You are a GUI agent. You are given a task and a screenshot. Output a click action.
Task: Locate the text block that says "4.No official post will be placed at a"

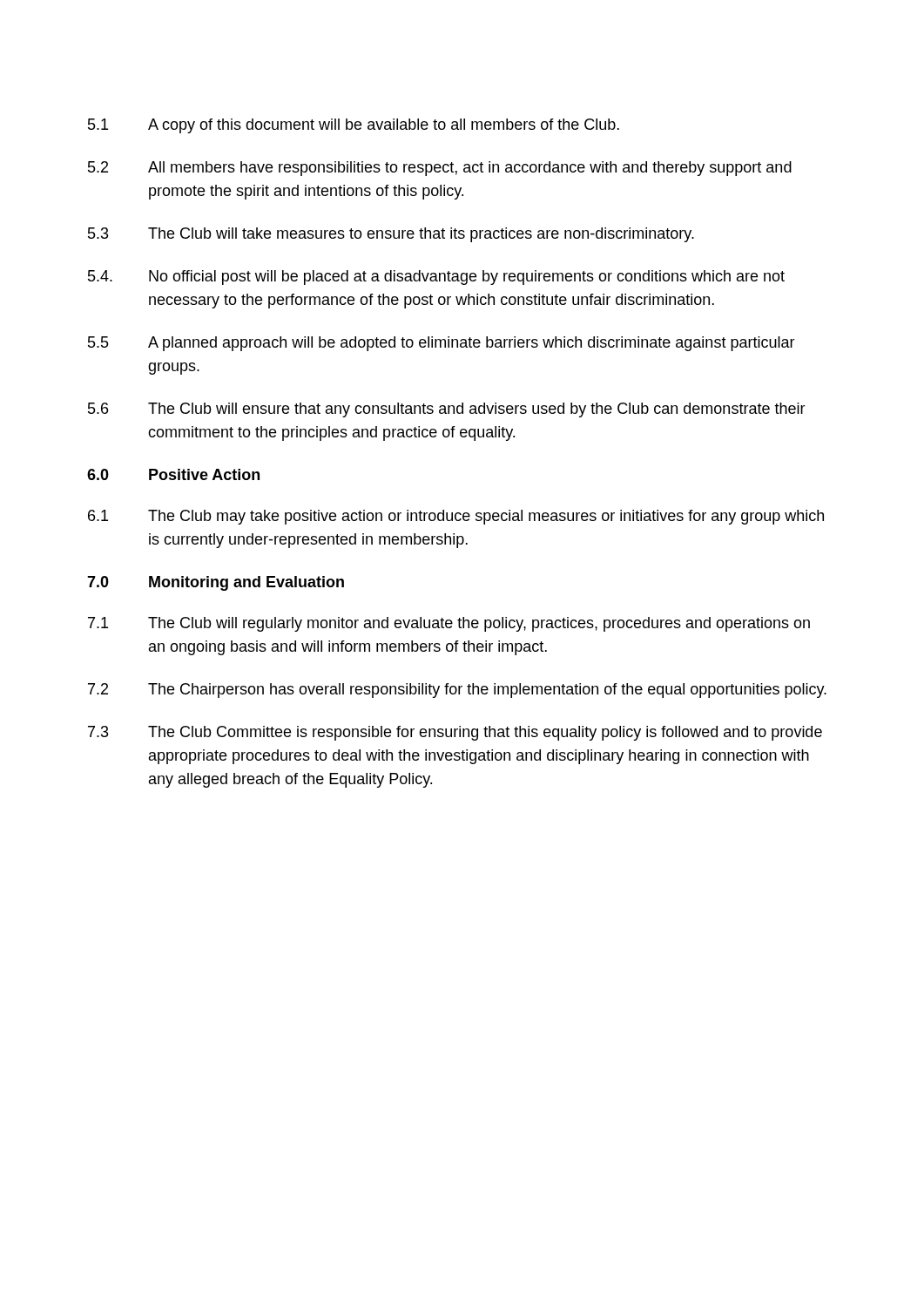click(x=460, y=288)
